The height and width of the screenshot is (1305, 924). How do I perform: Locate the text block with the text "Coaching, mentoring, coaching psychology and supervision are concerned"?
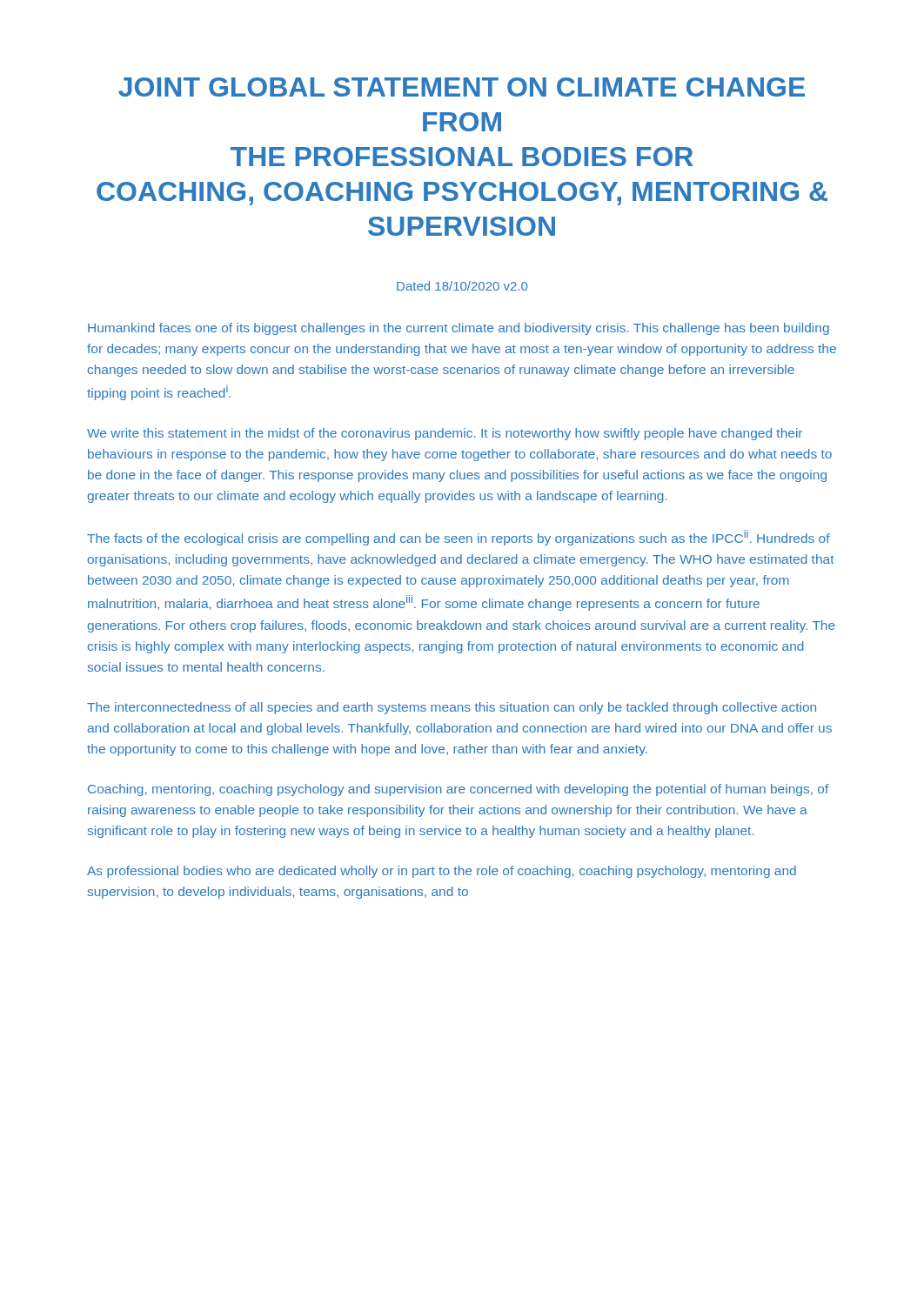[x=458, y=809]
